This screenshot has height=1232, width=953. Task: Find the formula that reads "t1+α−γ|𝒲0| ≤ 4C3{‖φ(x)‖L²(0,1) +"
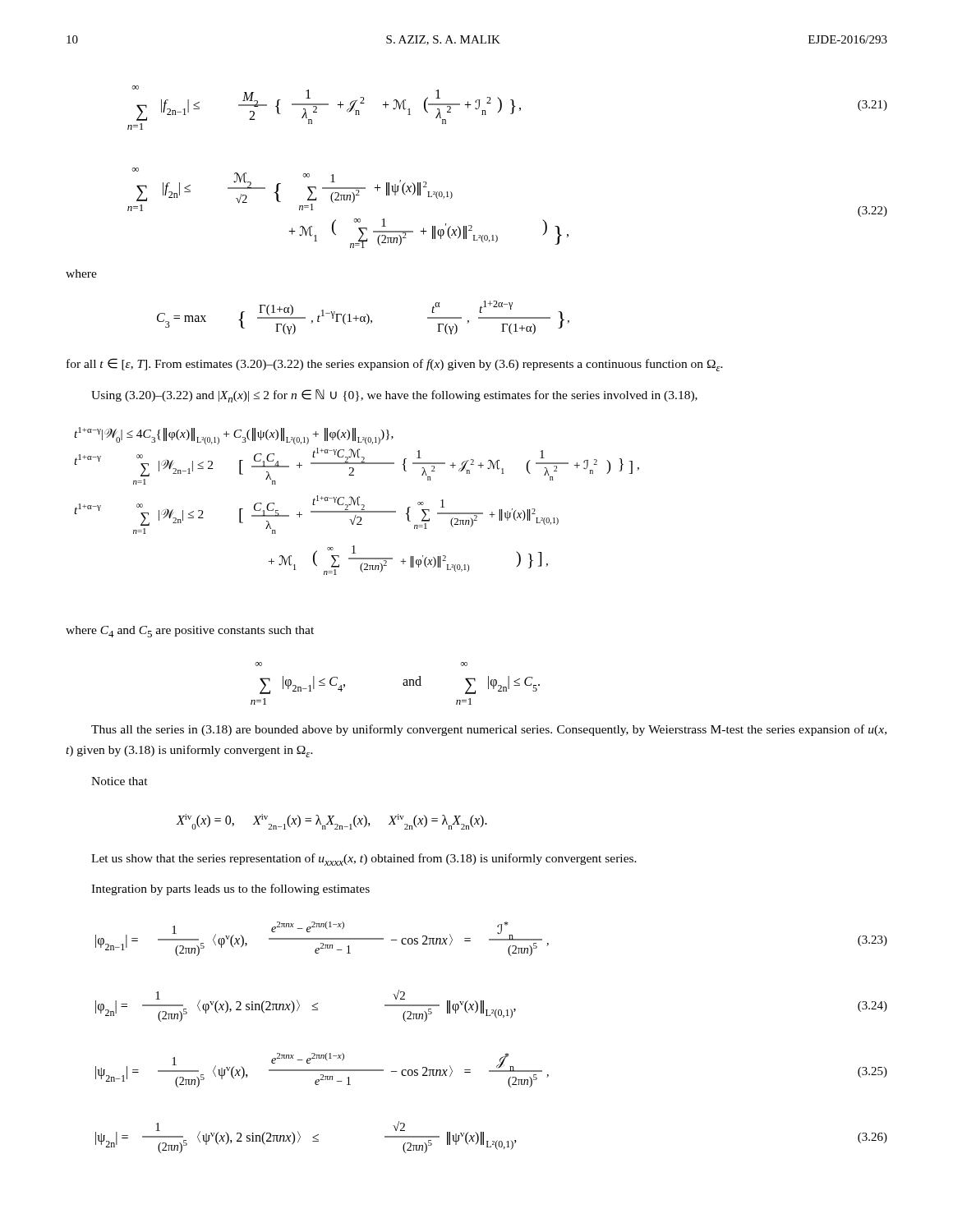(x=476, y=514)
